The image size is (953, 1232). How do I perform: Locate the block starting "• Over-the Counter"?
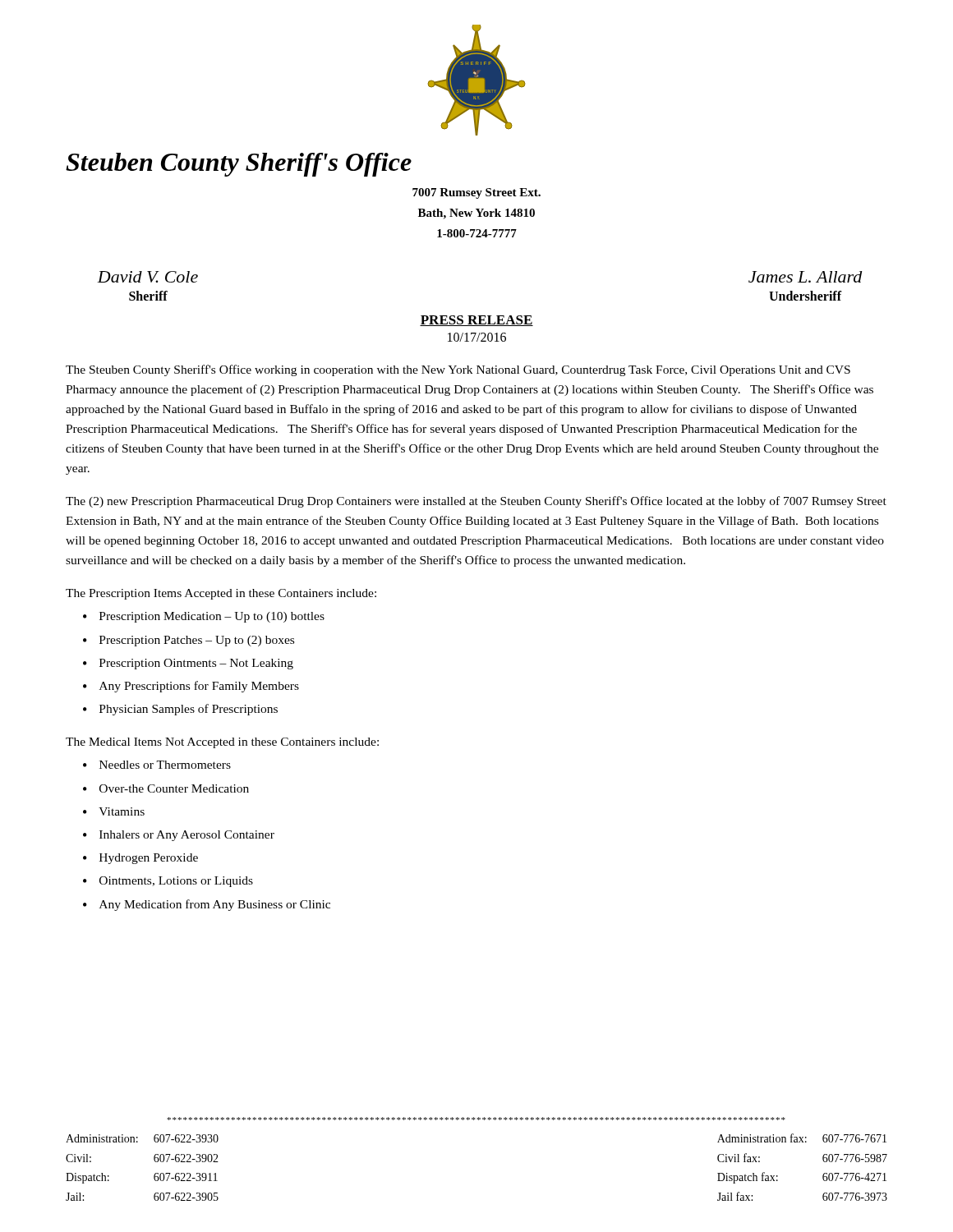tap(166, 789)
